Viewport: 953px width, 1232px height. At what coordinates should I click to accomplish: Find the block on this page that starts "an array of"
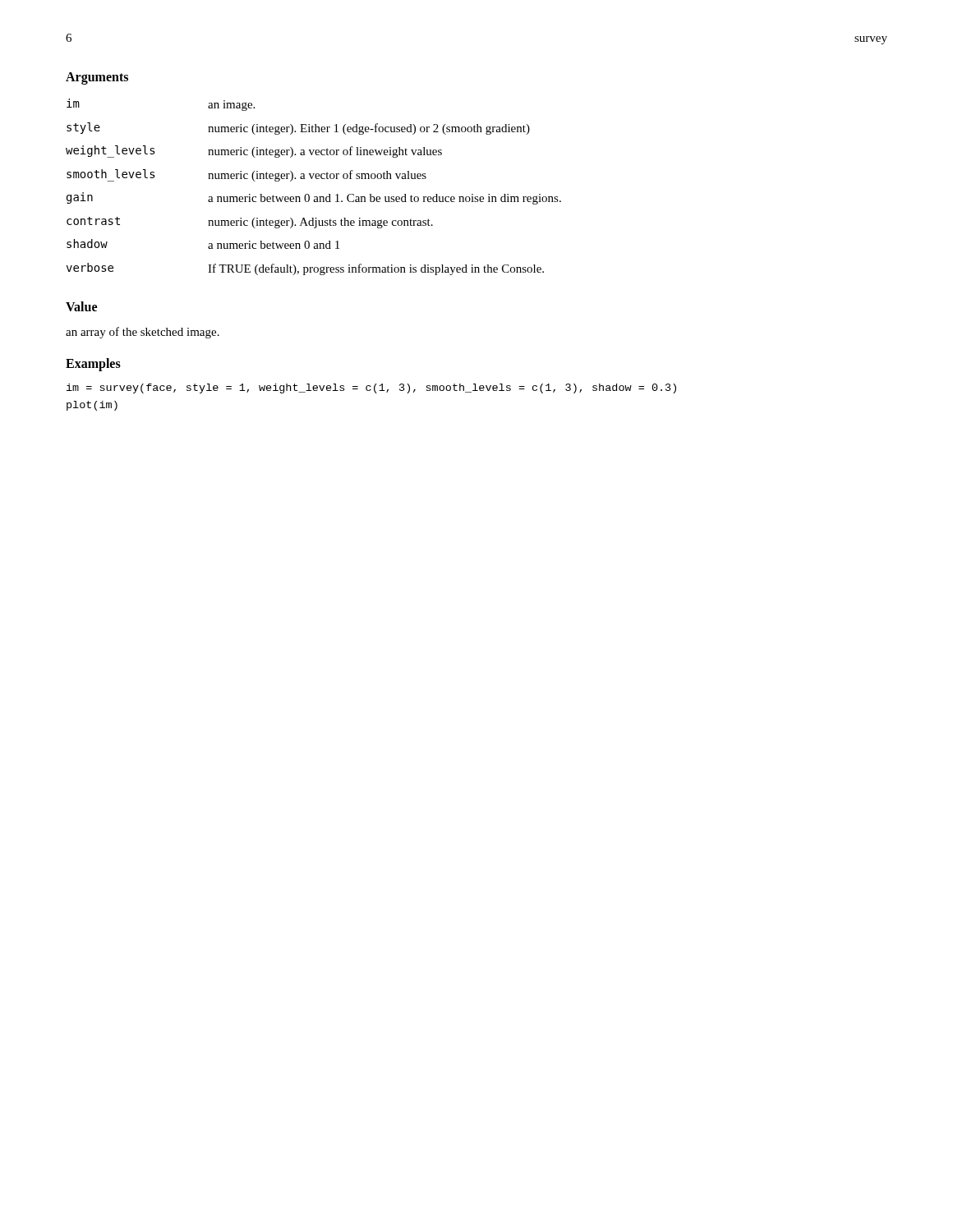(x=143, y=332)
